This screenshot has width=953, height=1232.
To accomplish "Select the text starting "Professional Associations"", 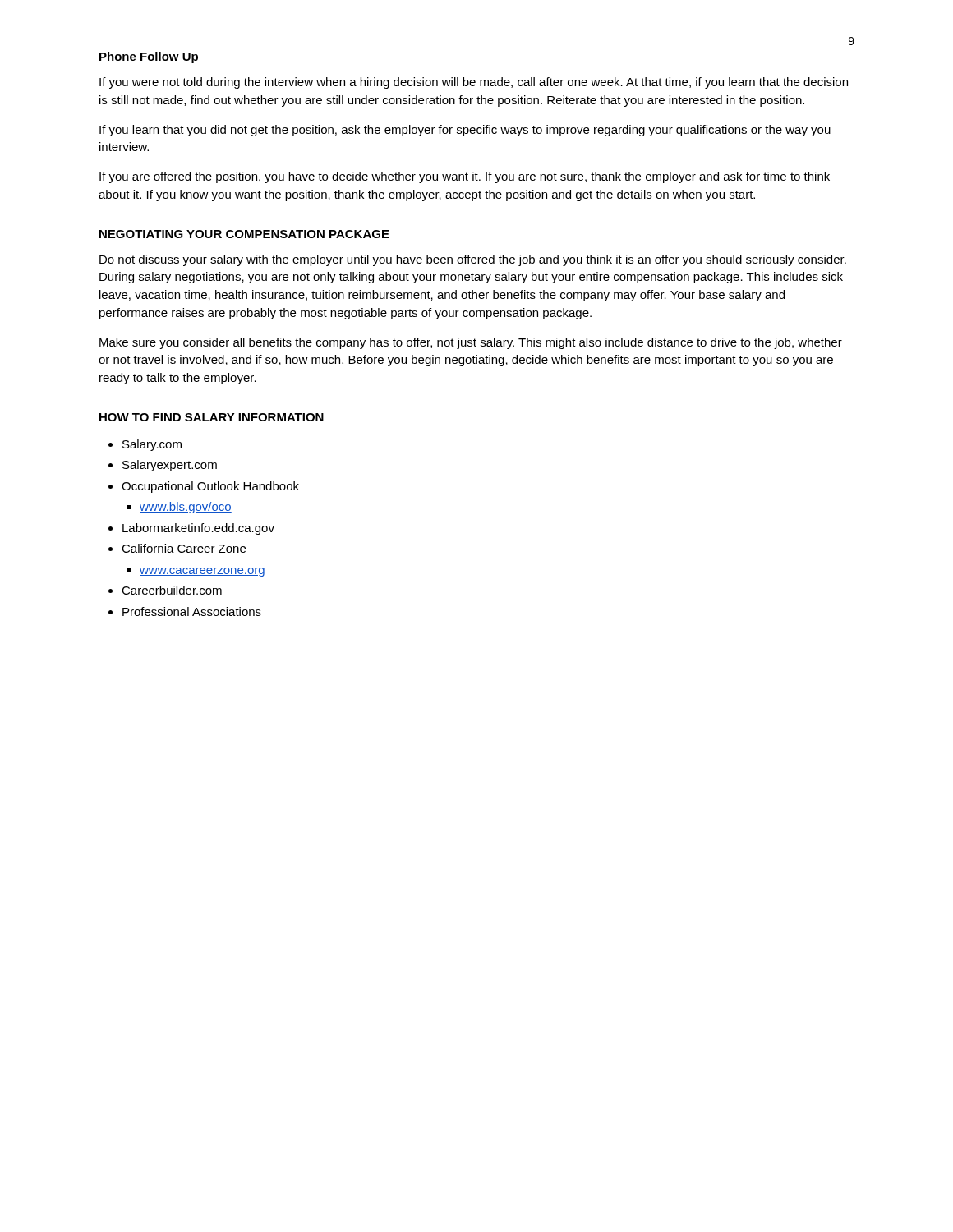I will (x=191, y=611).
